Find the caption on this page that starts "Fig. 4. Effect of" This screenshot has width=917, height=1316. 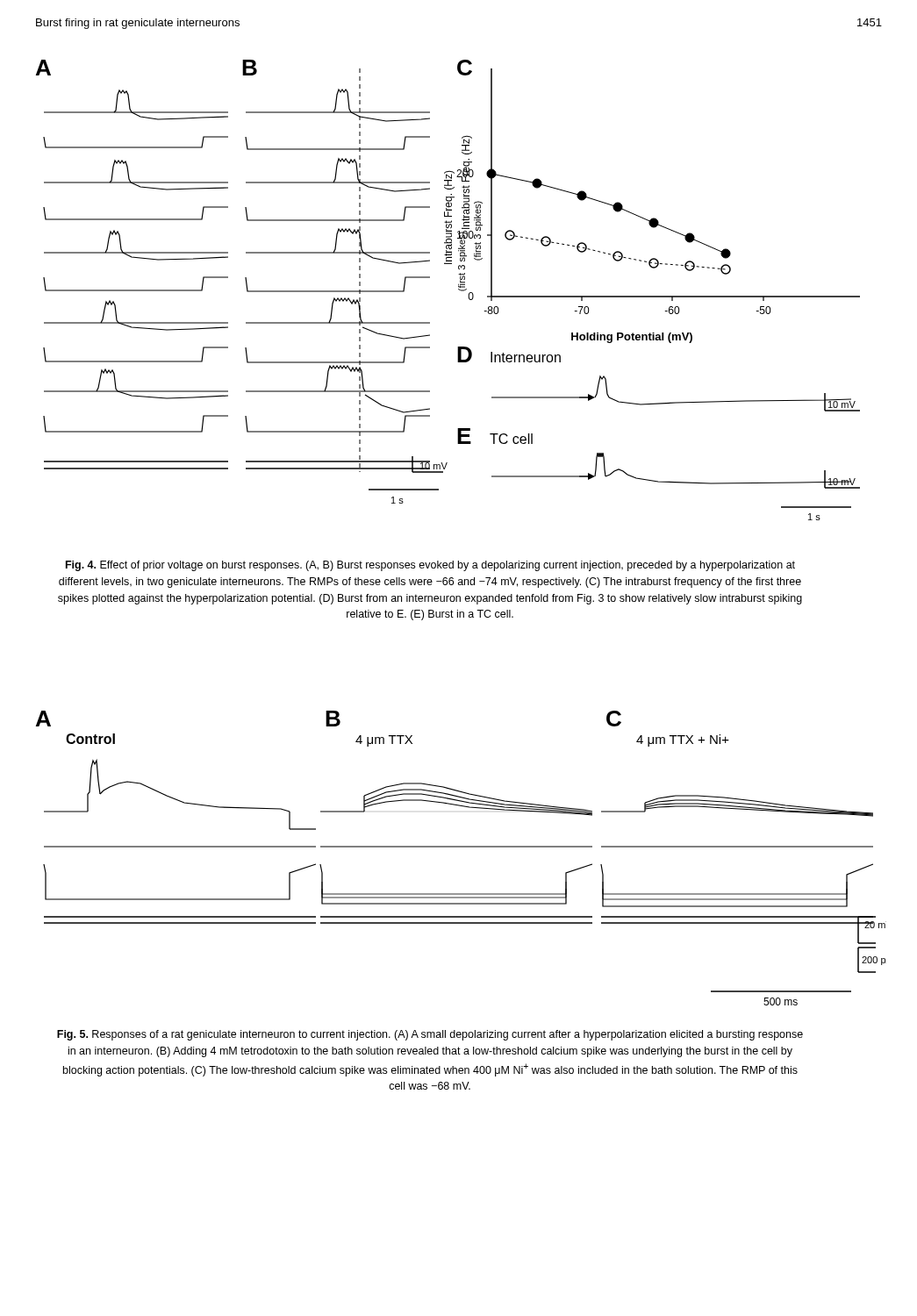pyautogui.click(x=430, y=590)
